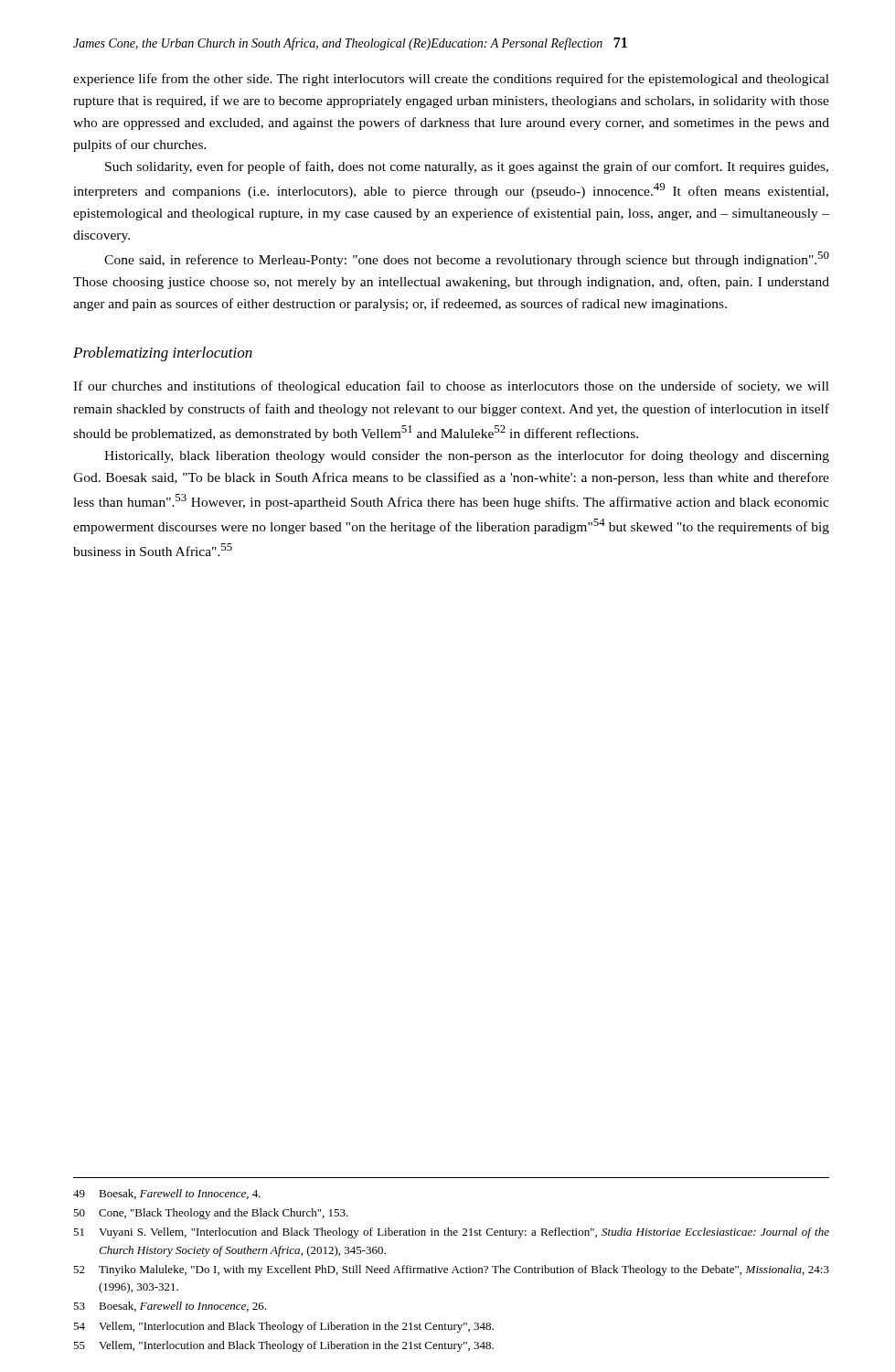Where is the passage that starts "49 Boesak, Farewell"?
Image resolution: width=895 pixels, height=1372 pixels.
pyautogui.click(x=167, y=1193)
